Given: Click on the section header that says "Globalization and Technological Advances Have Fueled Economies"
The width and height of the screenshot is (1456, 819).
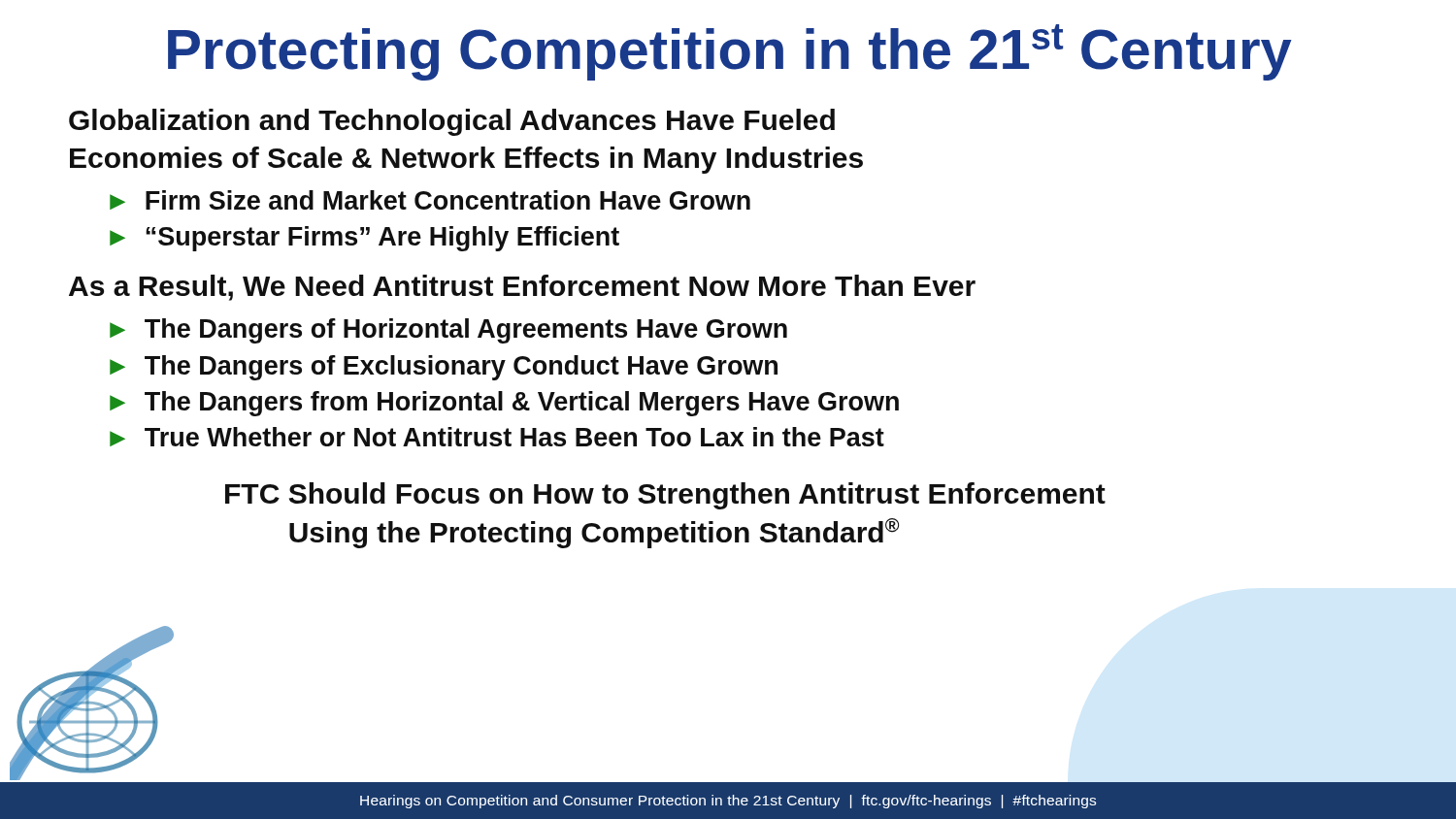Looking at the screenshot, I should coord(466,139).
